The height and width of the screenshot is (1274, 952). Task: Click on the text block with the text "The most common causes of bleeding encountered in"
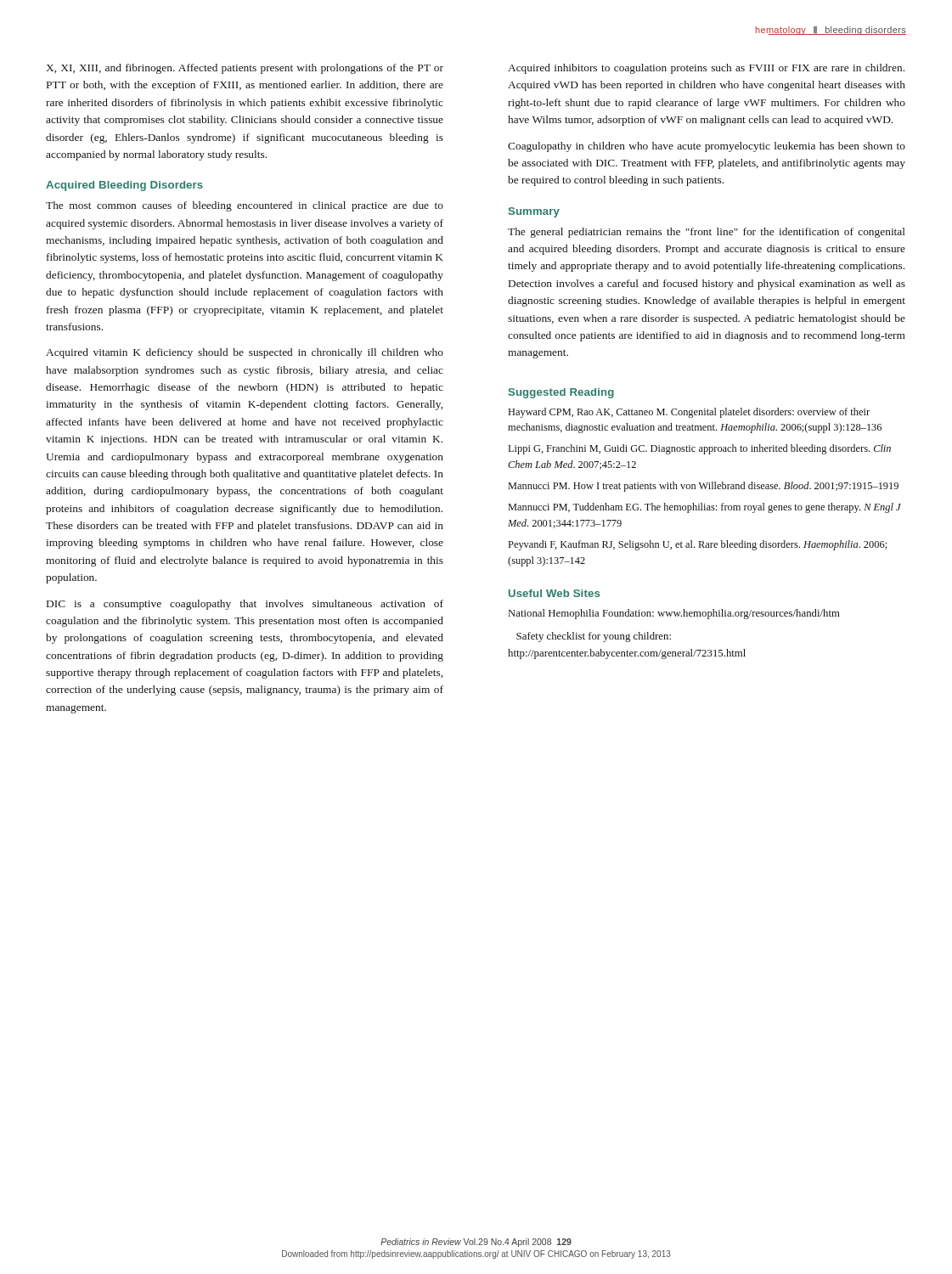pyautogui.click(x=245, y=266)
